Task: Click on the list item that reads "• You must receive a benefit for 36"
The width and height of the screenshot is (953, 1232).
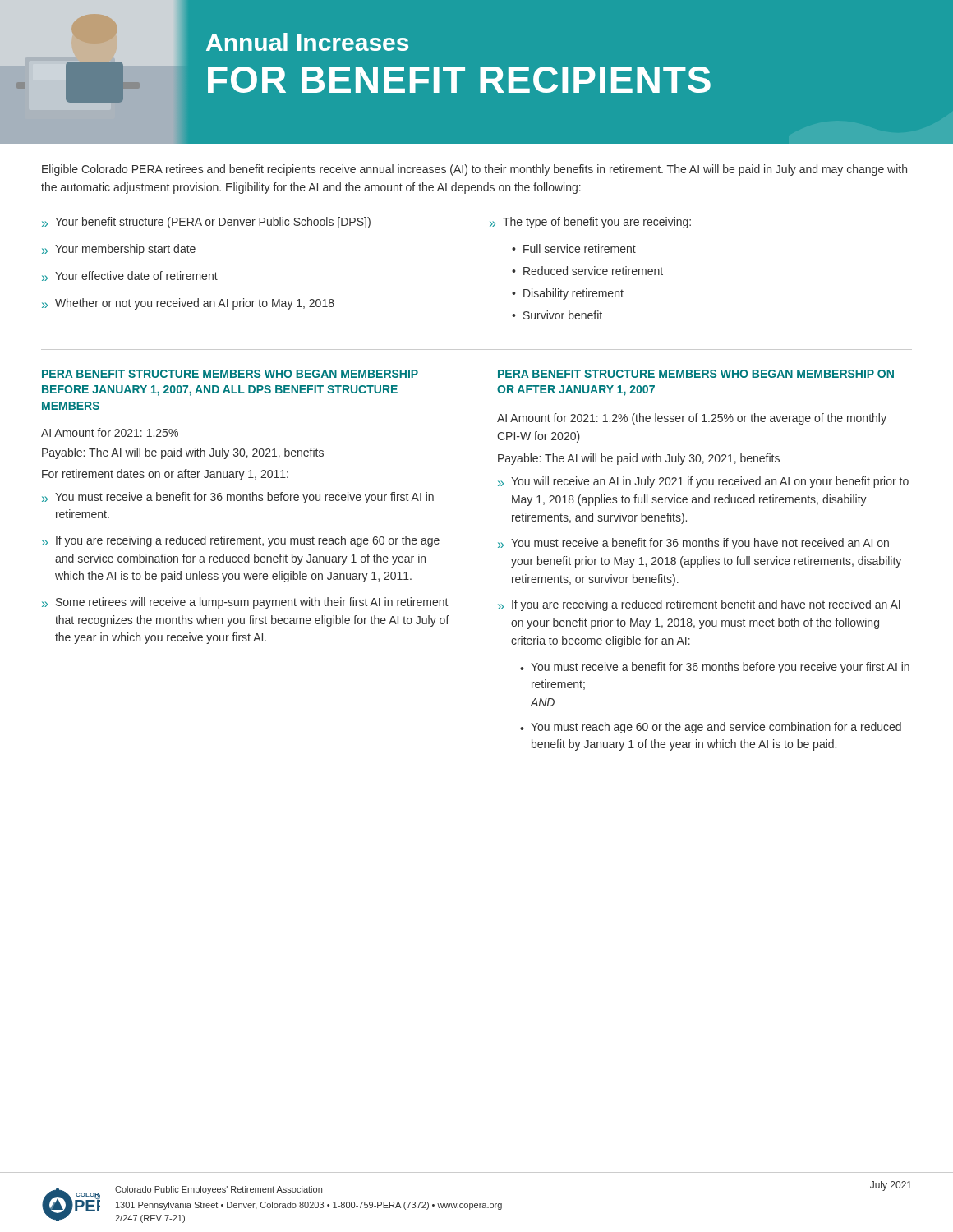Action: (715, 668)
